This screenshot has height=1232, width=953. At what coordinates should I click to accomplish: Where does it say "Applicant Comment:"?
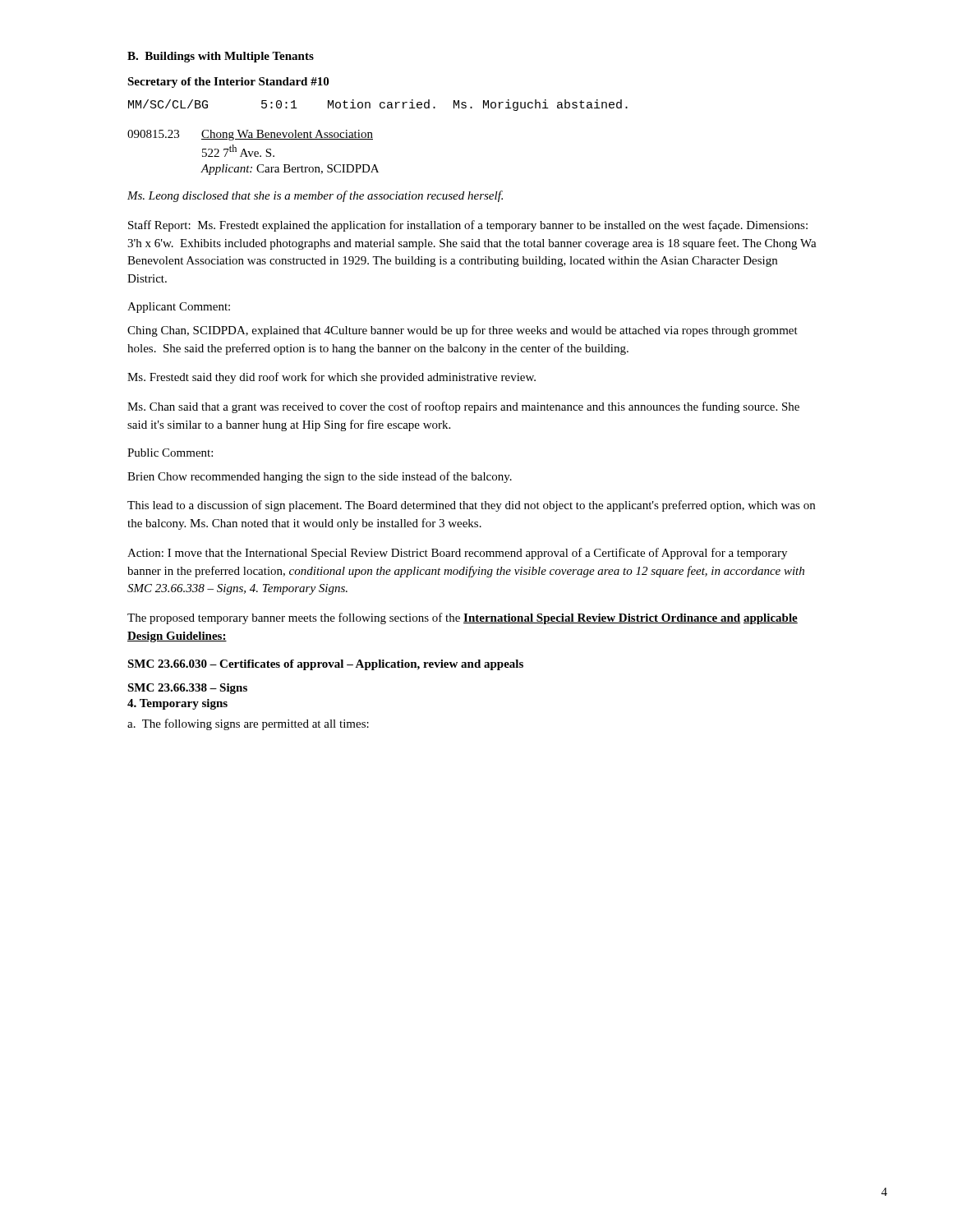point(179,306)
